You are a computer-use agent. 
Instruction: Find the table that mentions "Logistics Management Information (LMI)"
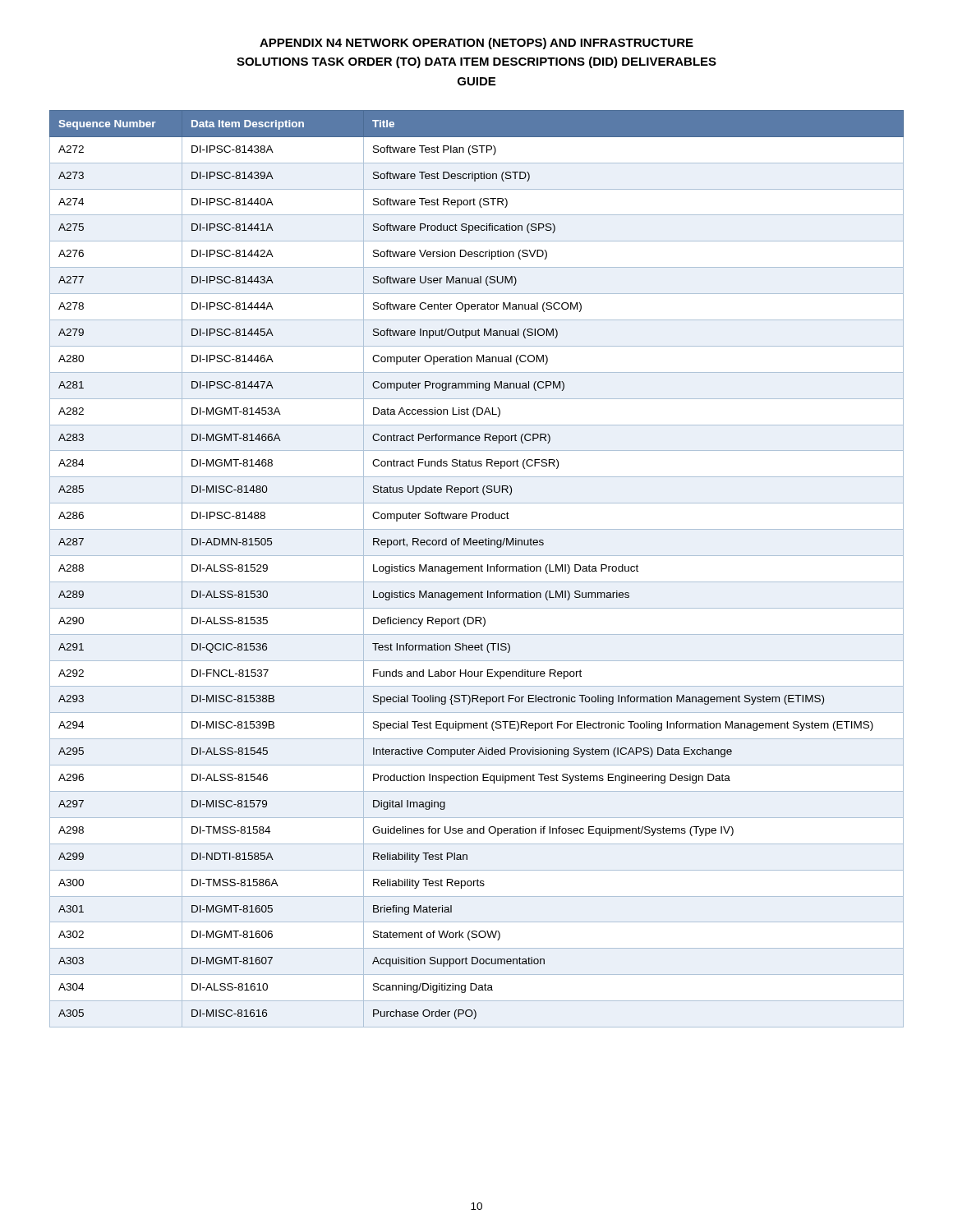pyautogui.click(x=476, y=569)
